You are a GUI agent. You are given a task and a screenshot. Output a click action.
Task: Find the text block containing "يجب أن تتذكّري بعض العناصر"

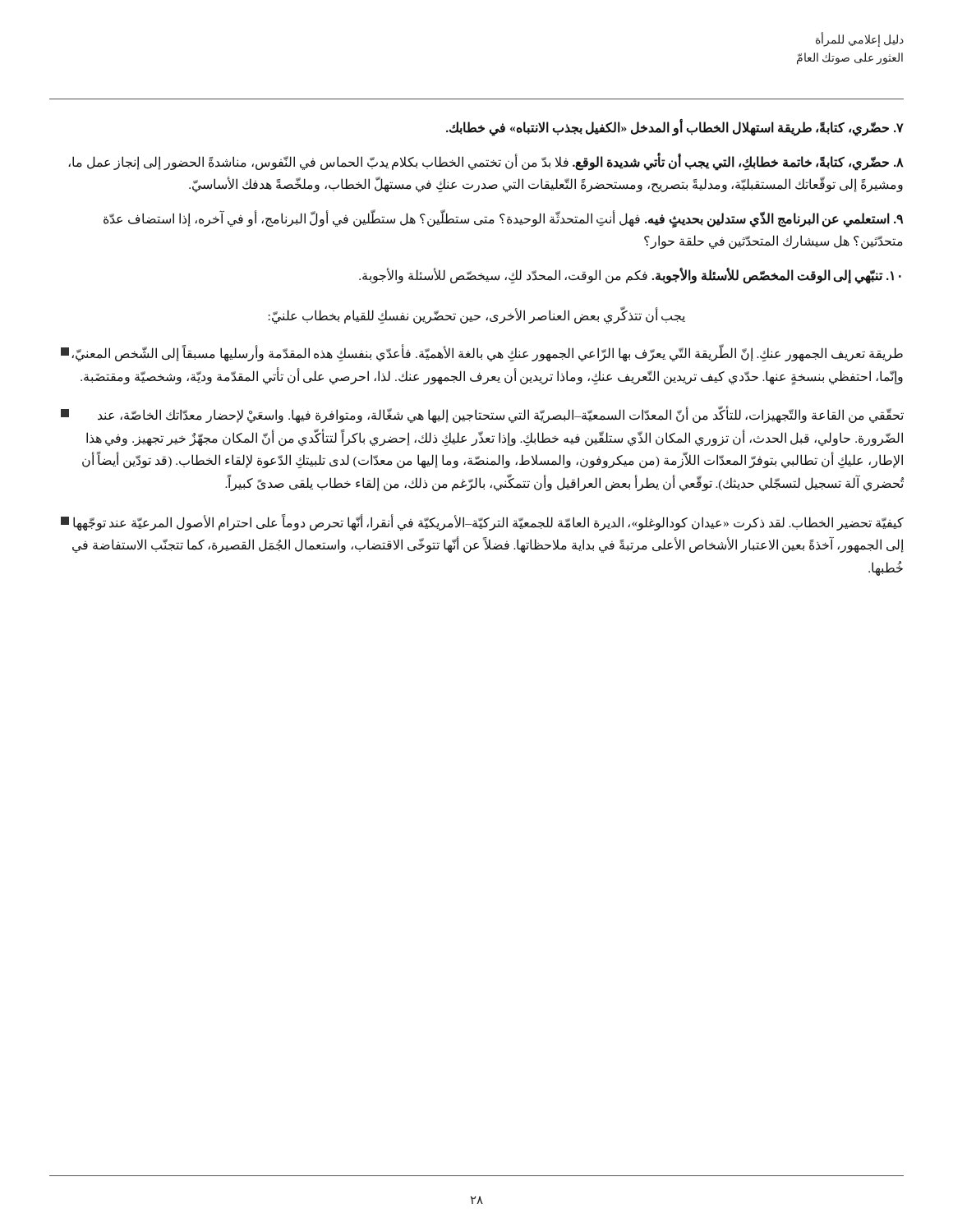coord(476,316)
